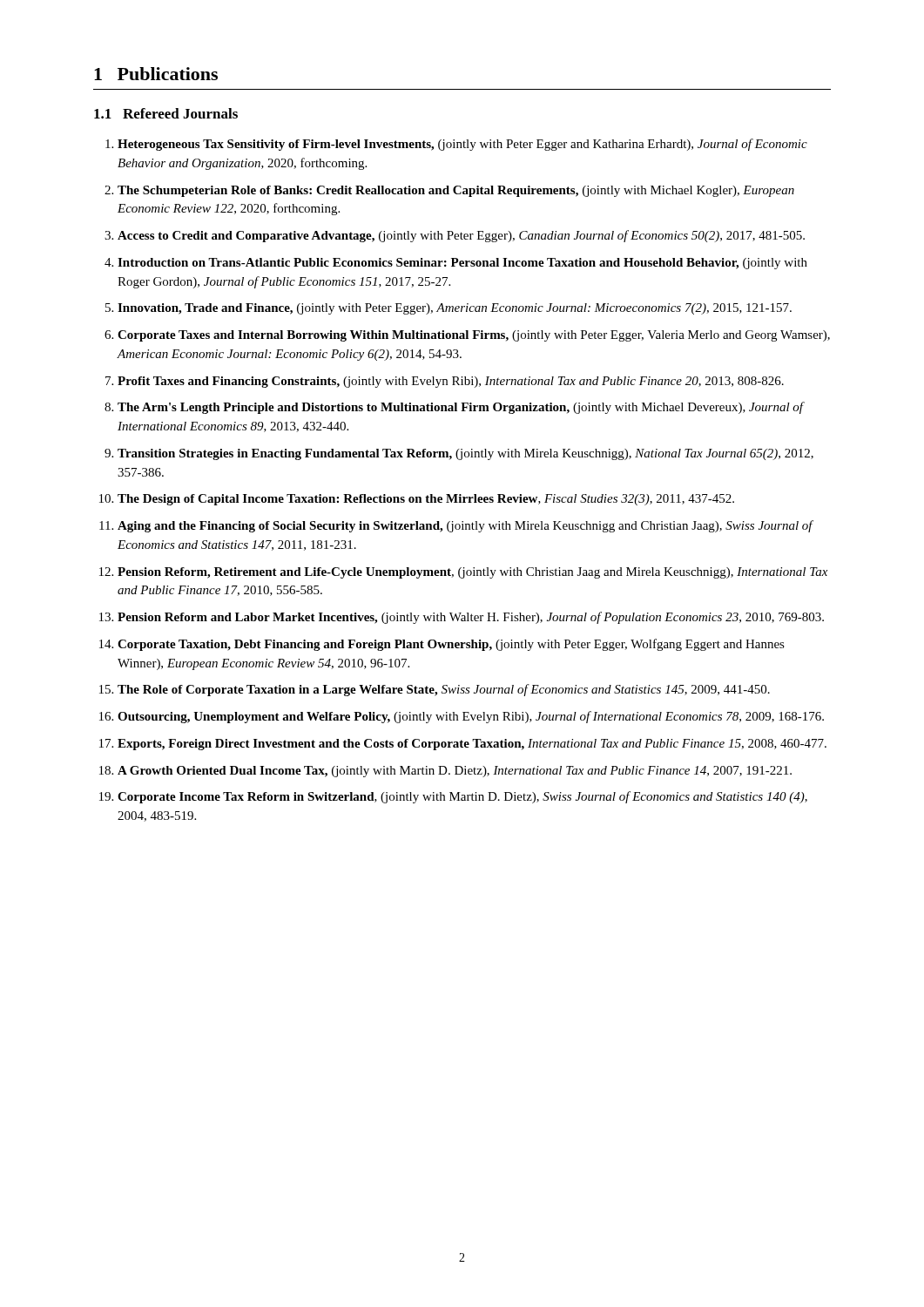The image size is (924, 1307).
Task: Find the list item that reads "Corporate Taxes and Internal Borrowing Within"
Action: 474,345
